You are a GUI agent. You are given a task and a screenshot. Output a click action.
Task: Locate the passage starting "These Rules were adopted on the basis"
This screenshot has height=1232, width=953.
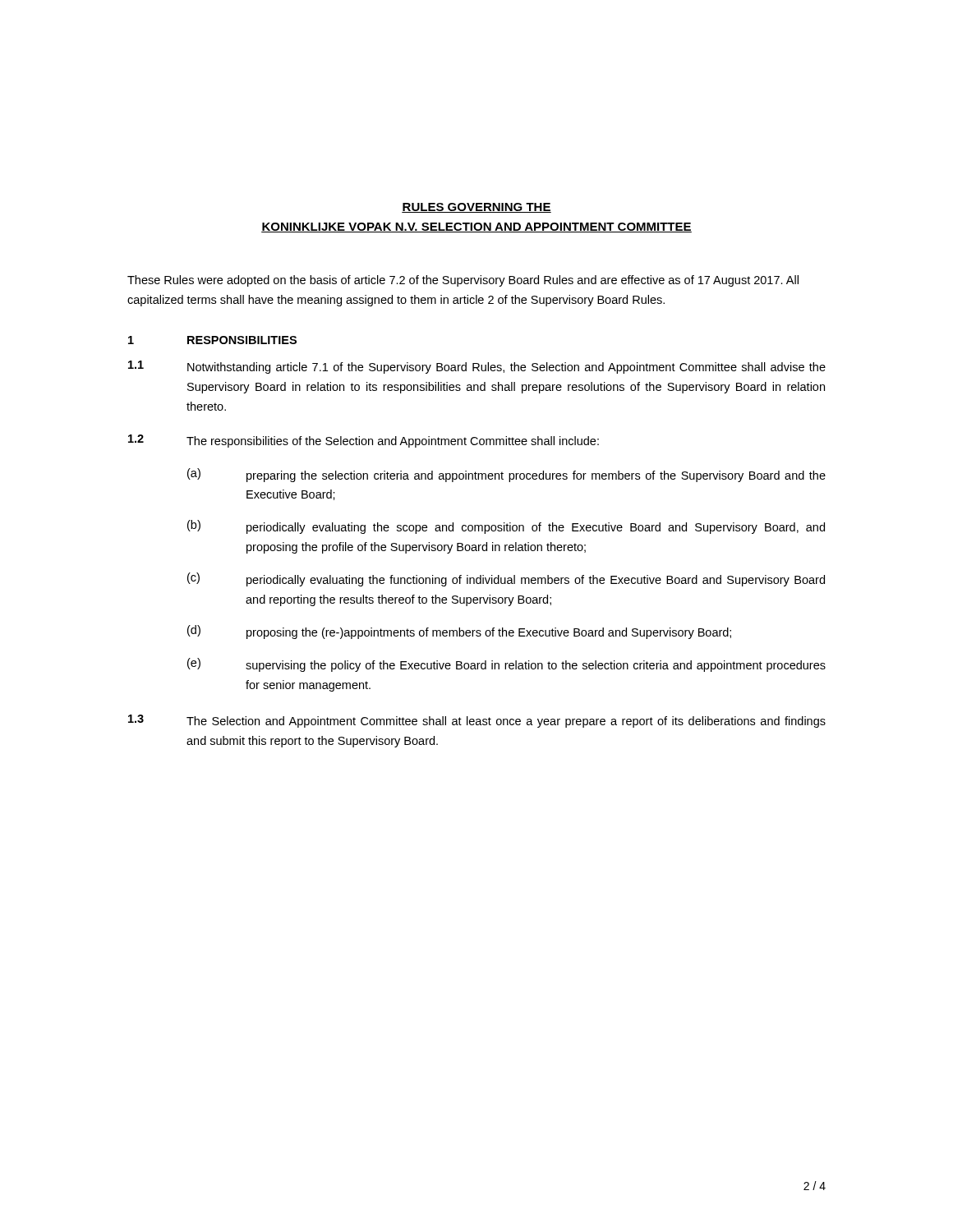463,290
